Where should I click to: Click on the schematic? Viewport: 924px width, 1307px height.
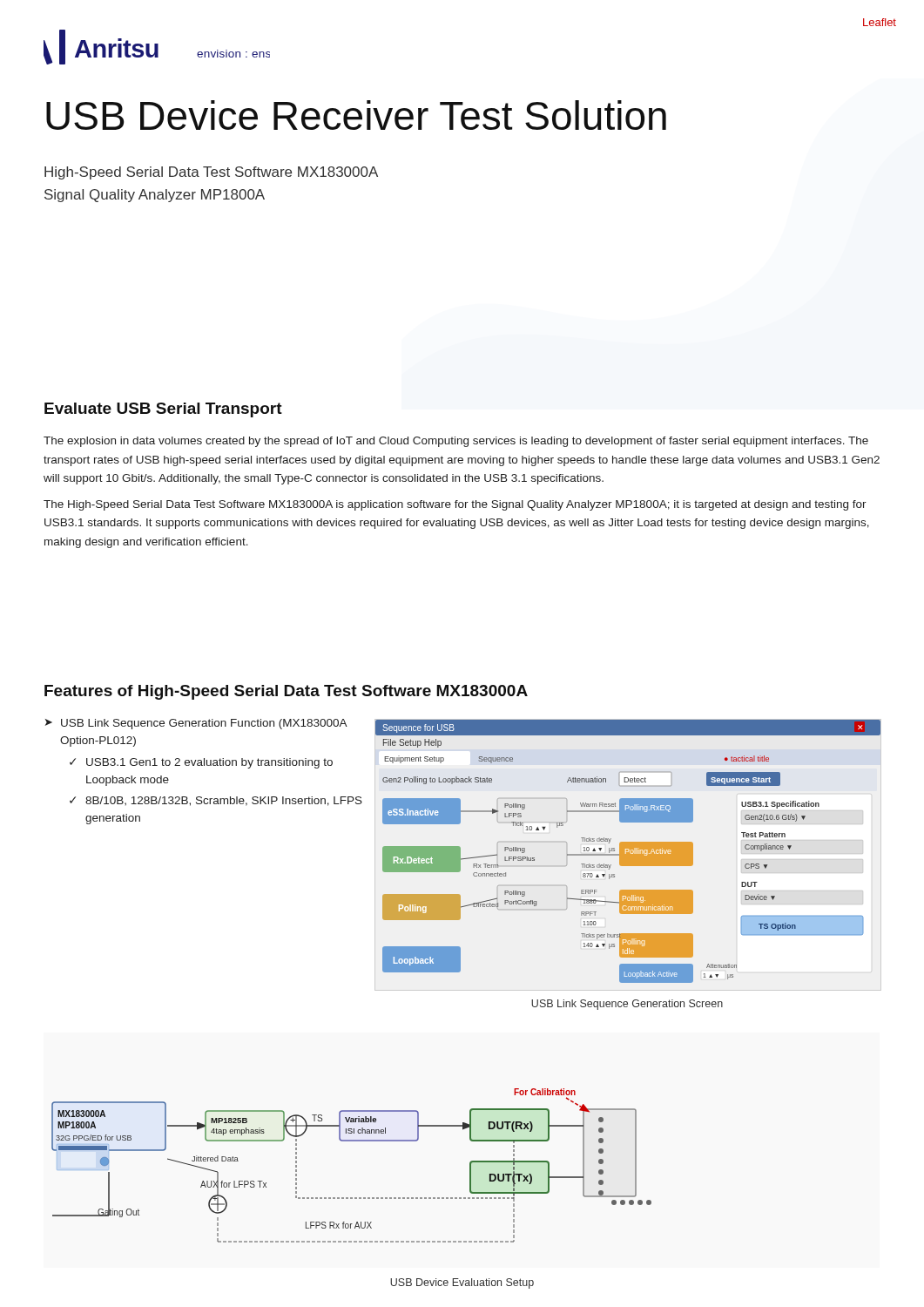point(462,1150)
